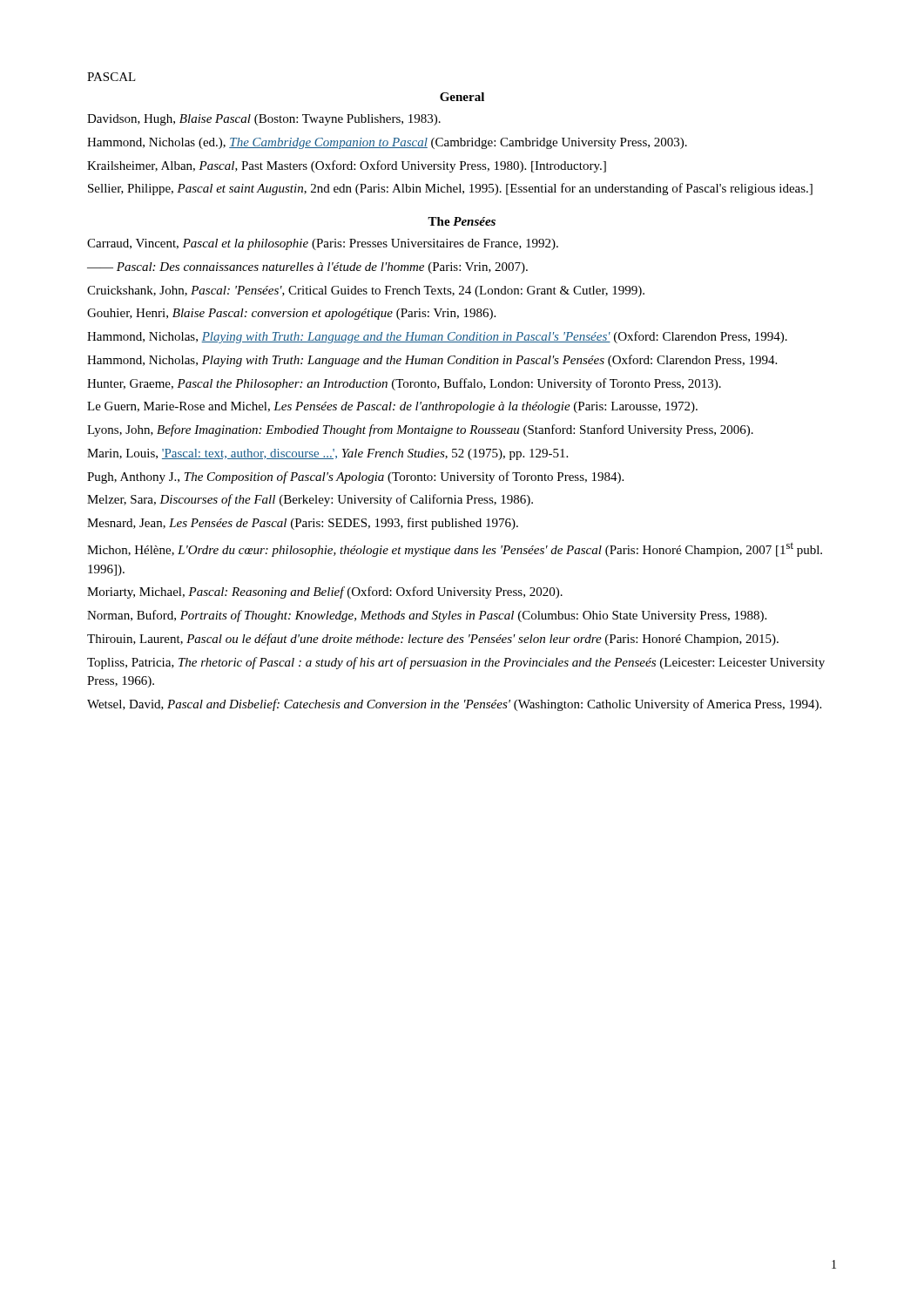Find the list item with the text "Carraud, Vincent, Pascal et"

(323, 243)
